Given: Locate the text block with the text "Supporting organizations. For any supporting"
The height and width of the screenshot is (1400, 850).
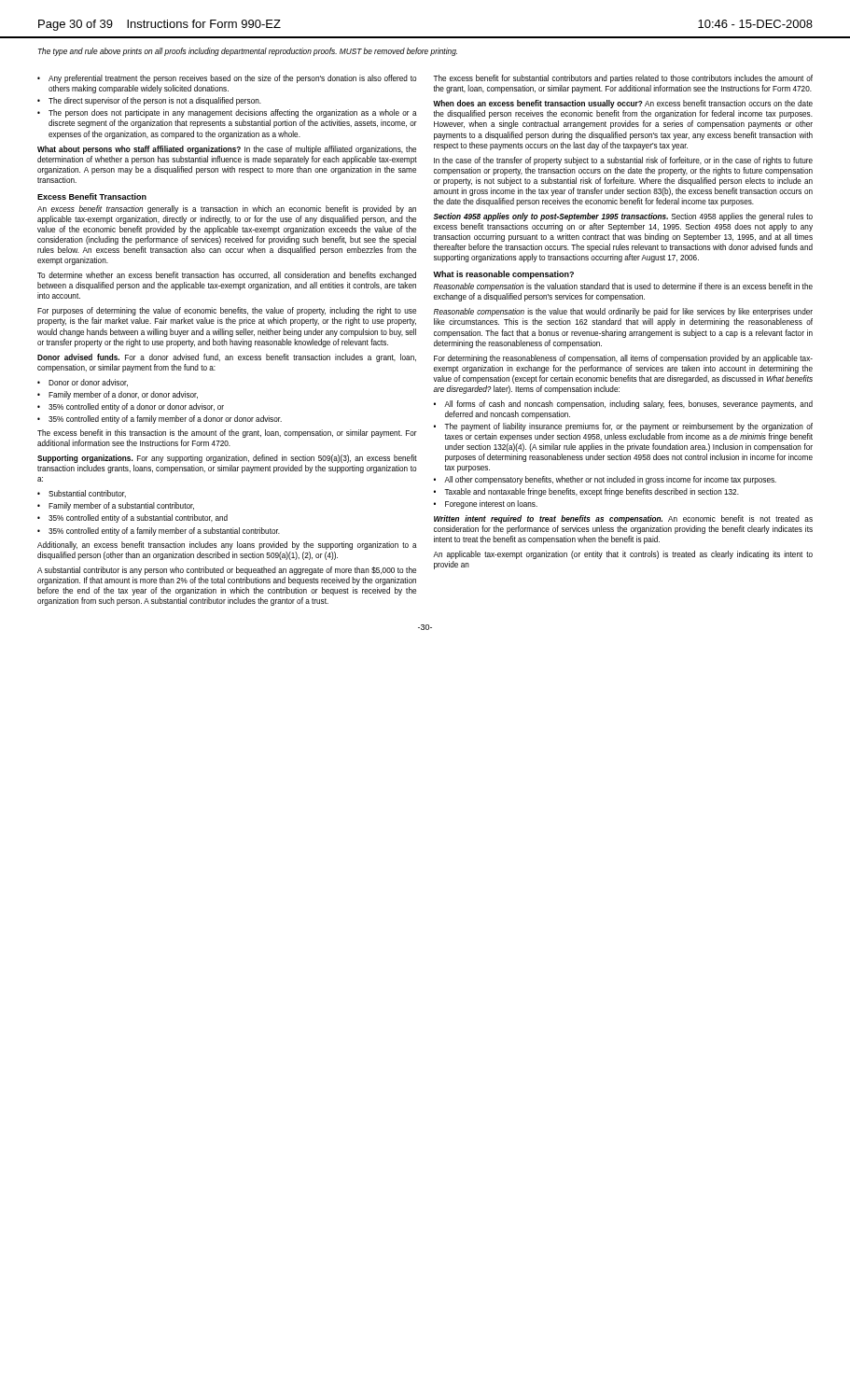Looking at the screenshot, I should [227, 469].
